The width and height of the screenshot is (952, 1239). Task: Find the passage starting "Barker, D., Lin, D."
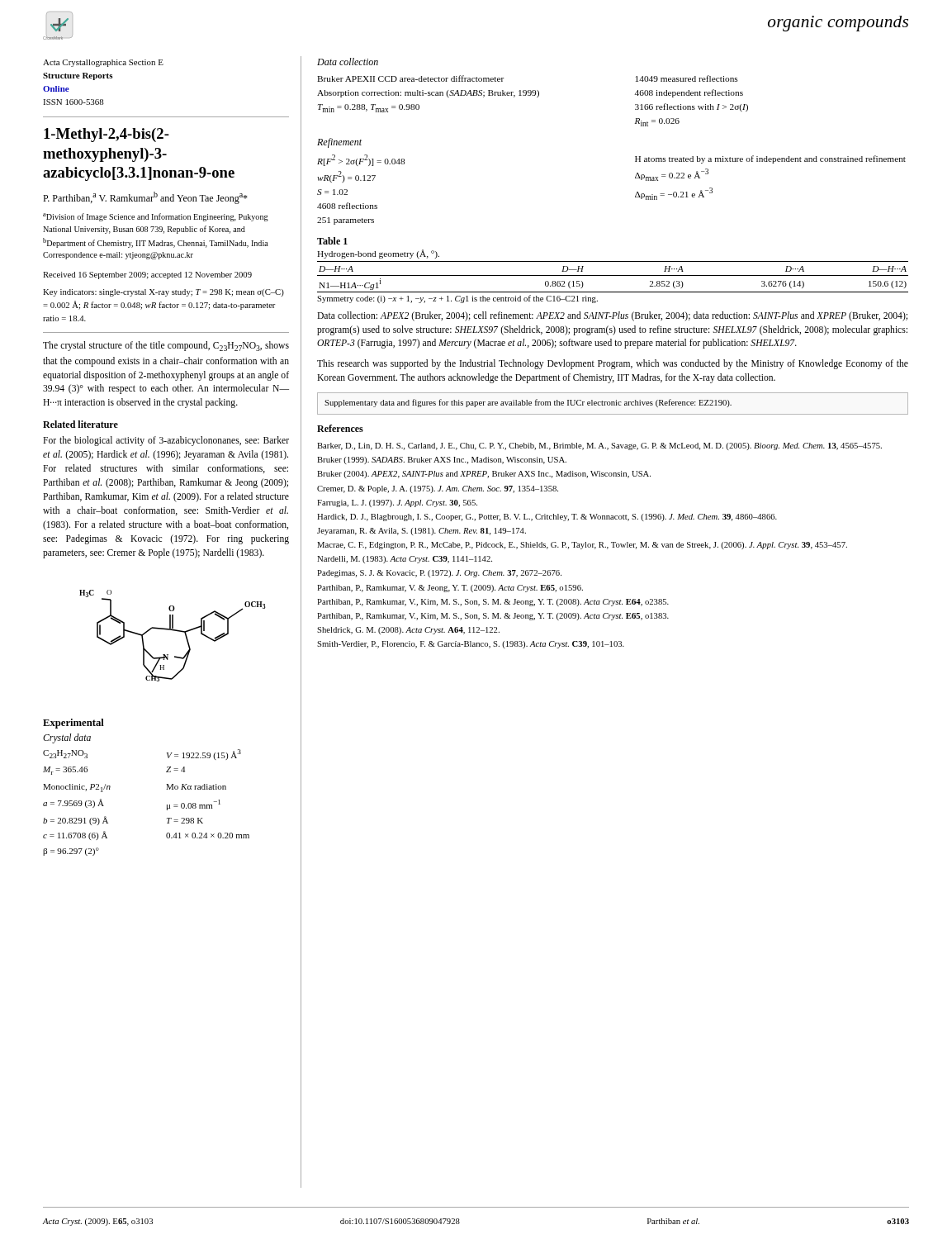pyautogui.click(x=600, y=446)
